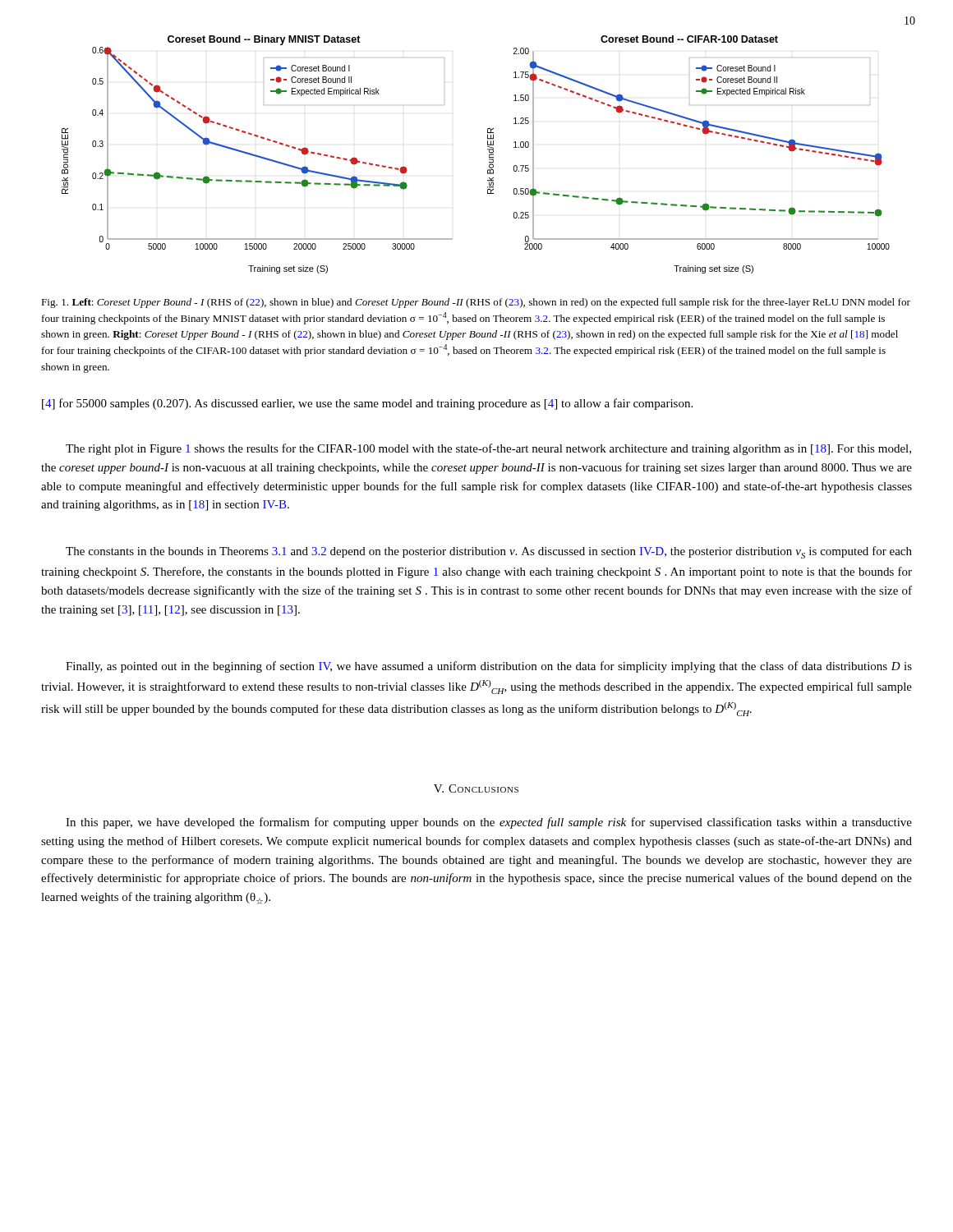
Task: Find the line chart
Action: [476, 157]
